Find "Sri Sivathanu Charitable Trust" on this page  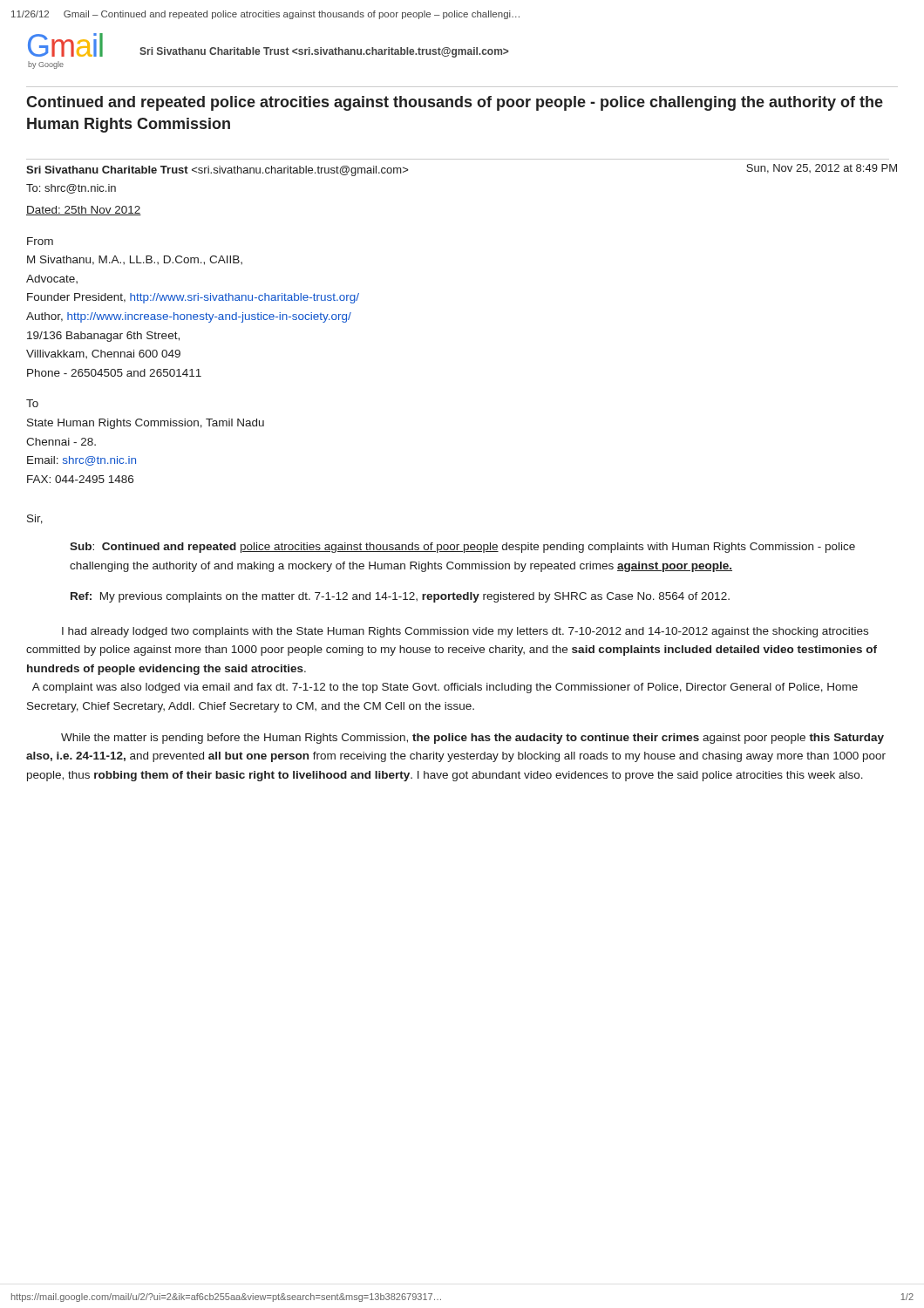324,51
